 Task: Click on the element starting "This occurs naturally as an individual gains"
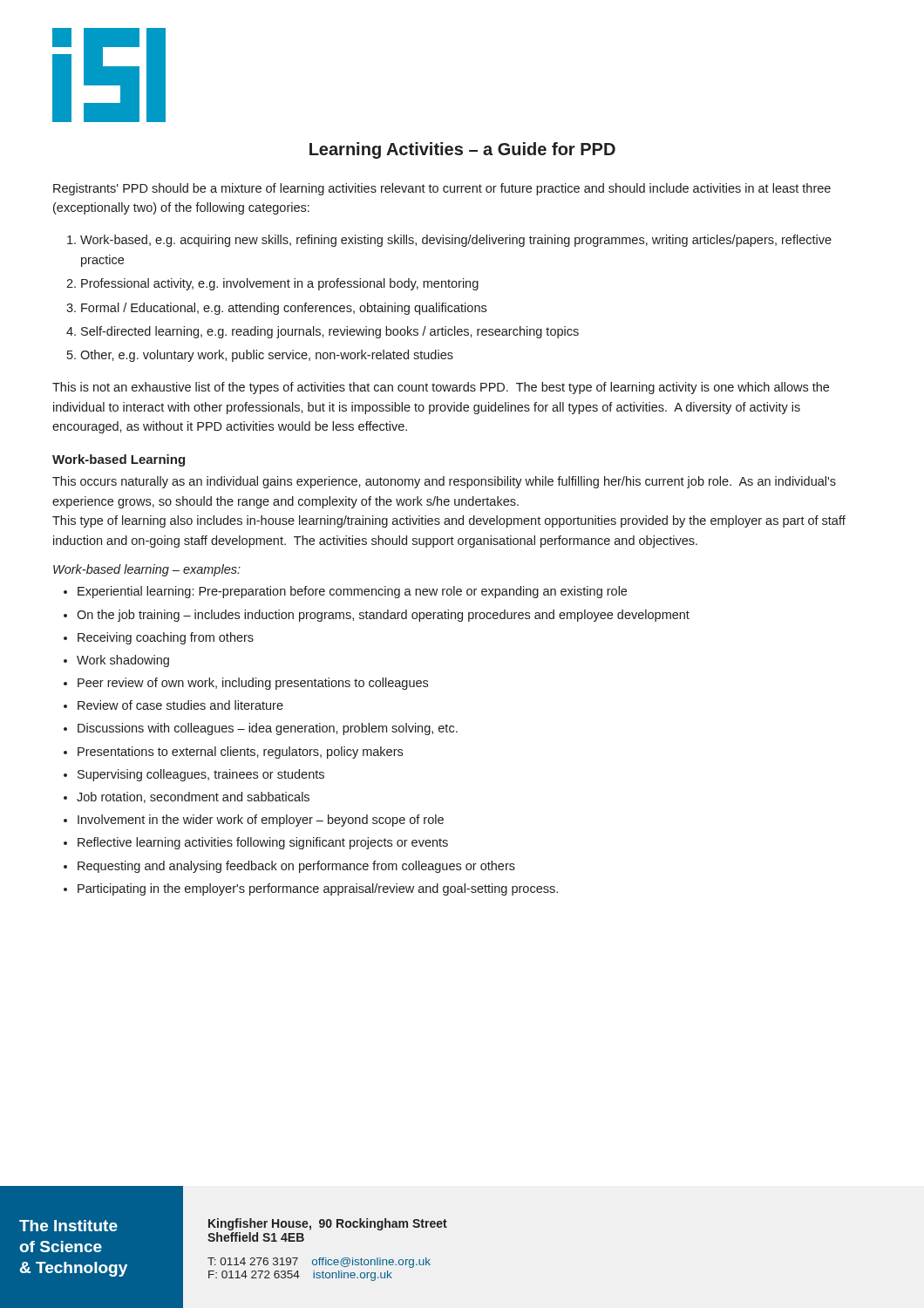[x=449, y=511]
